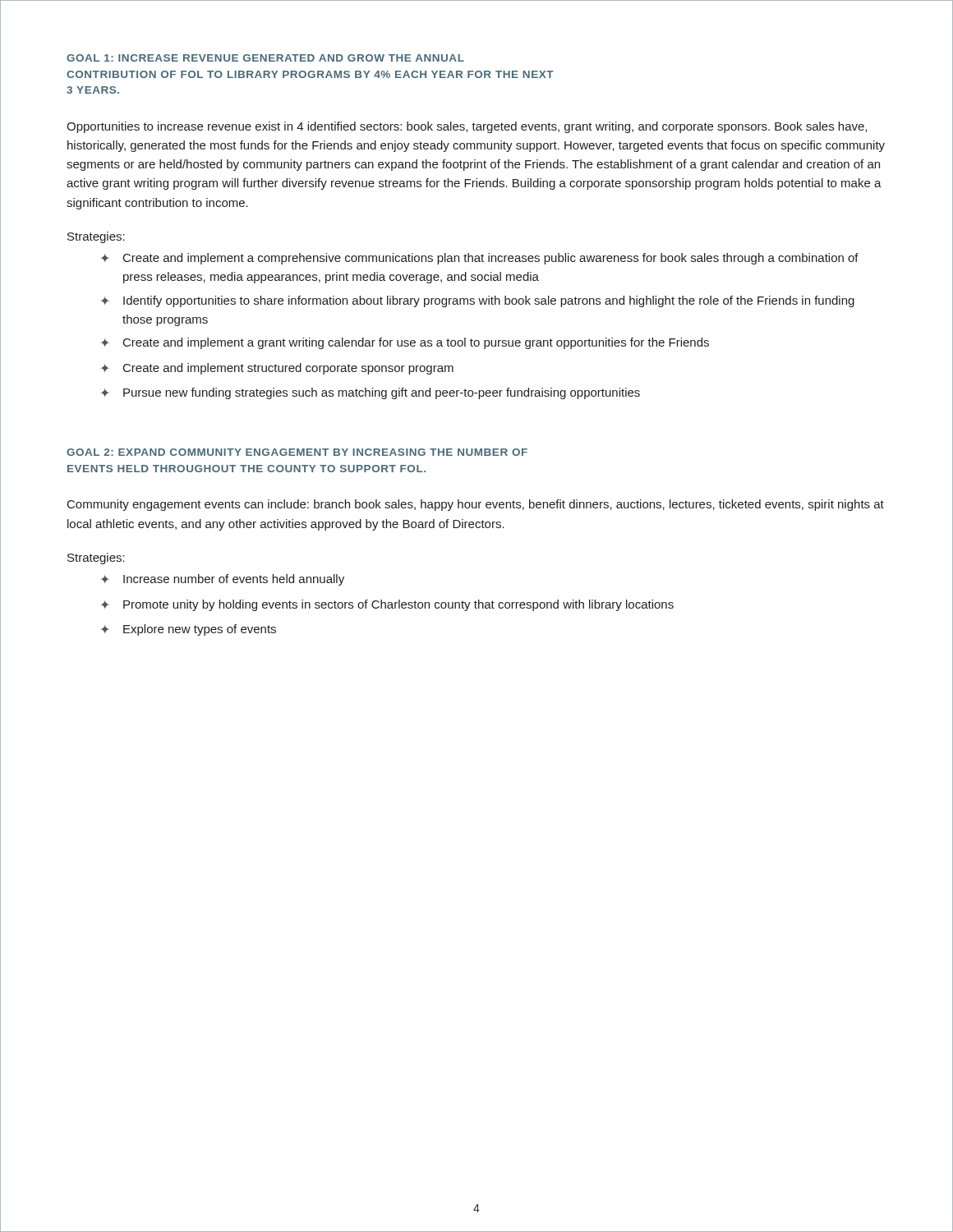Viewport: 953px width, 1232px height.
Task: Click the passage that begins "Community engagement events can include:"
Action: 475,514
